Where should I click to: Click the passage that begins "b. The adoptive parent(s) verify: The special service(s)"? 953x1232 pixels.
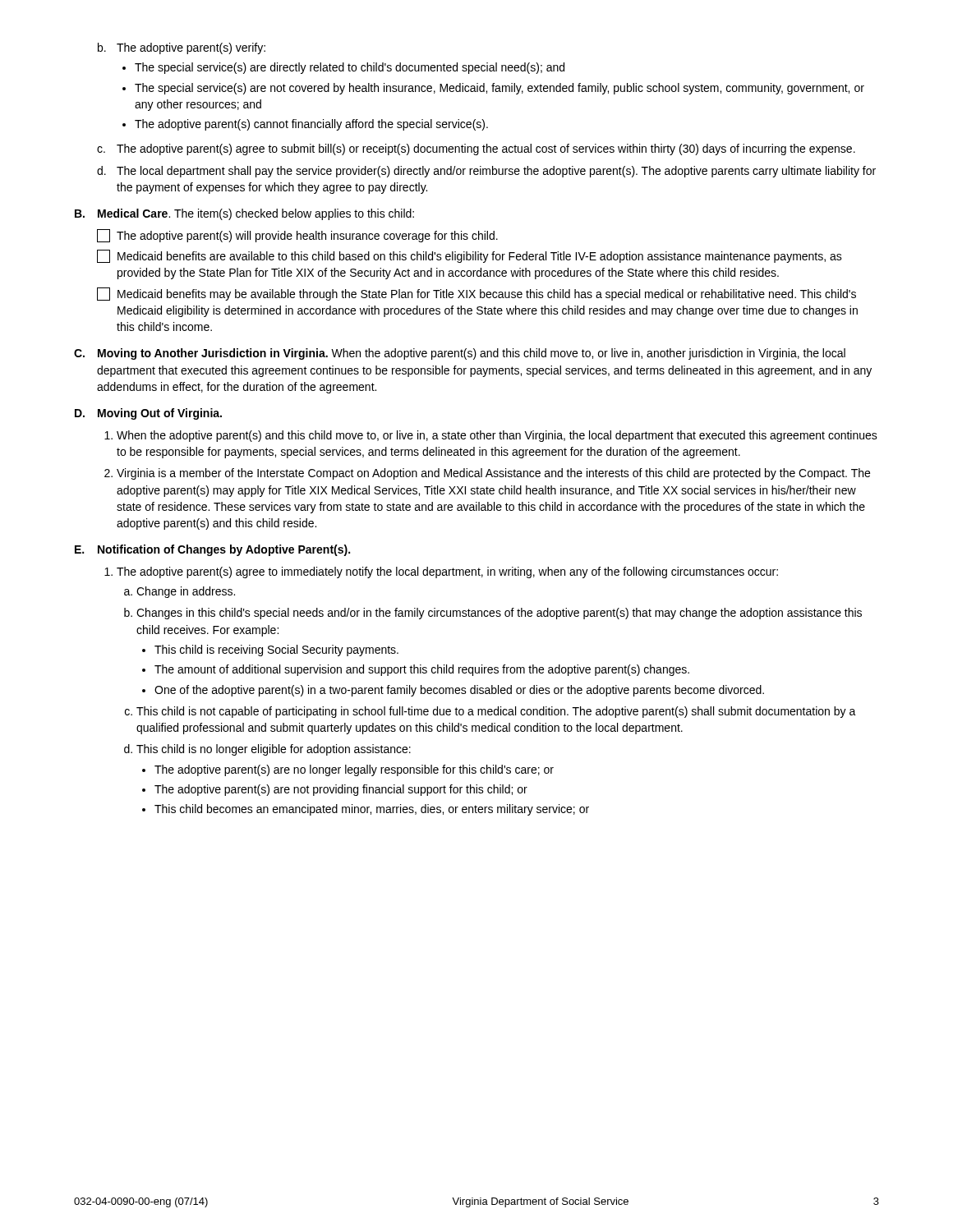(488, 118)
